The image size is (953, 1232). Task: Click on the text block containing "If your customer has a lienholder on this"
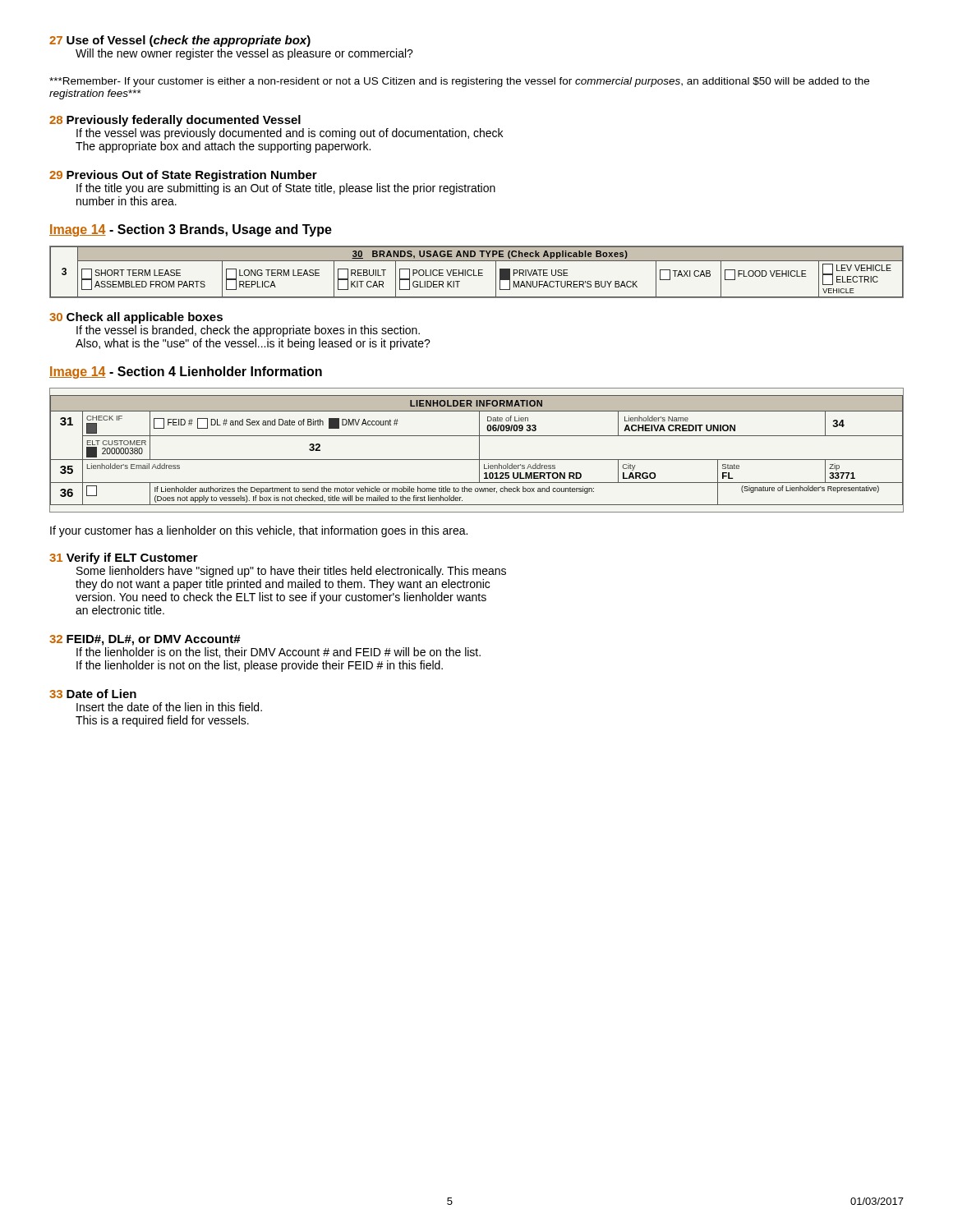(x=259, y=530)
